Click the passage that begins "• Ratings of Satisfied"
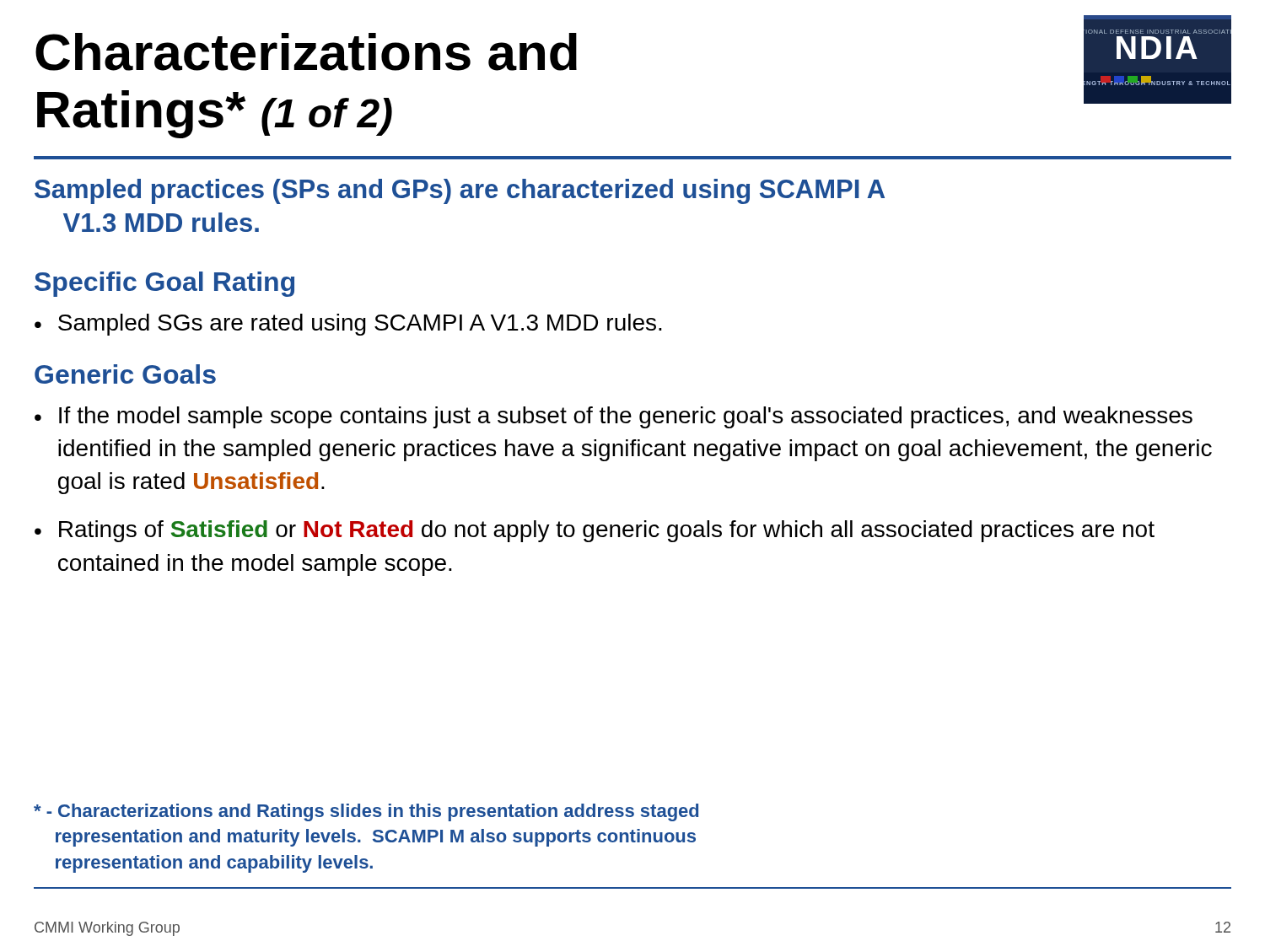The width and height of the screenshot is (1265, 952). (x=632, y=546)
